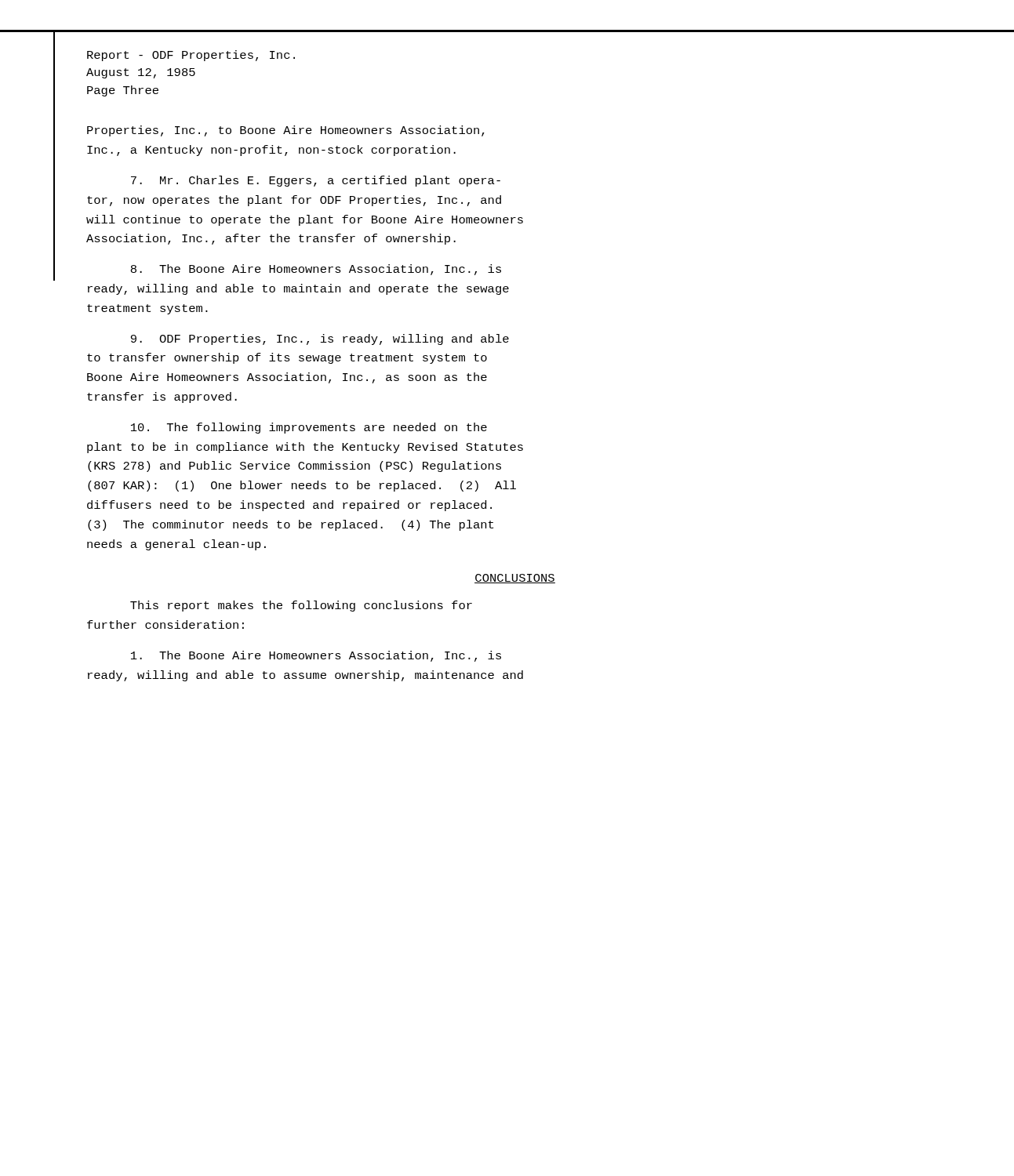Where is the passage that starts "ODF Properties, Inc., is ready, willing and"?

tap(298, 368)
